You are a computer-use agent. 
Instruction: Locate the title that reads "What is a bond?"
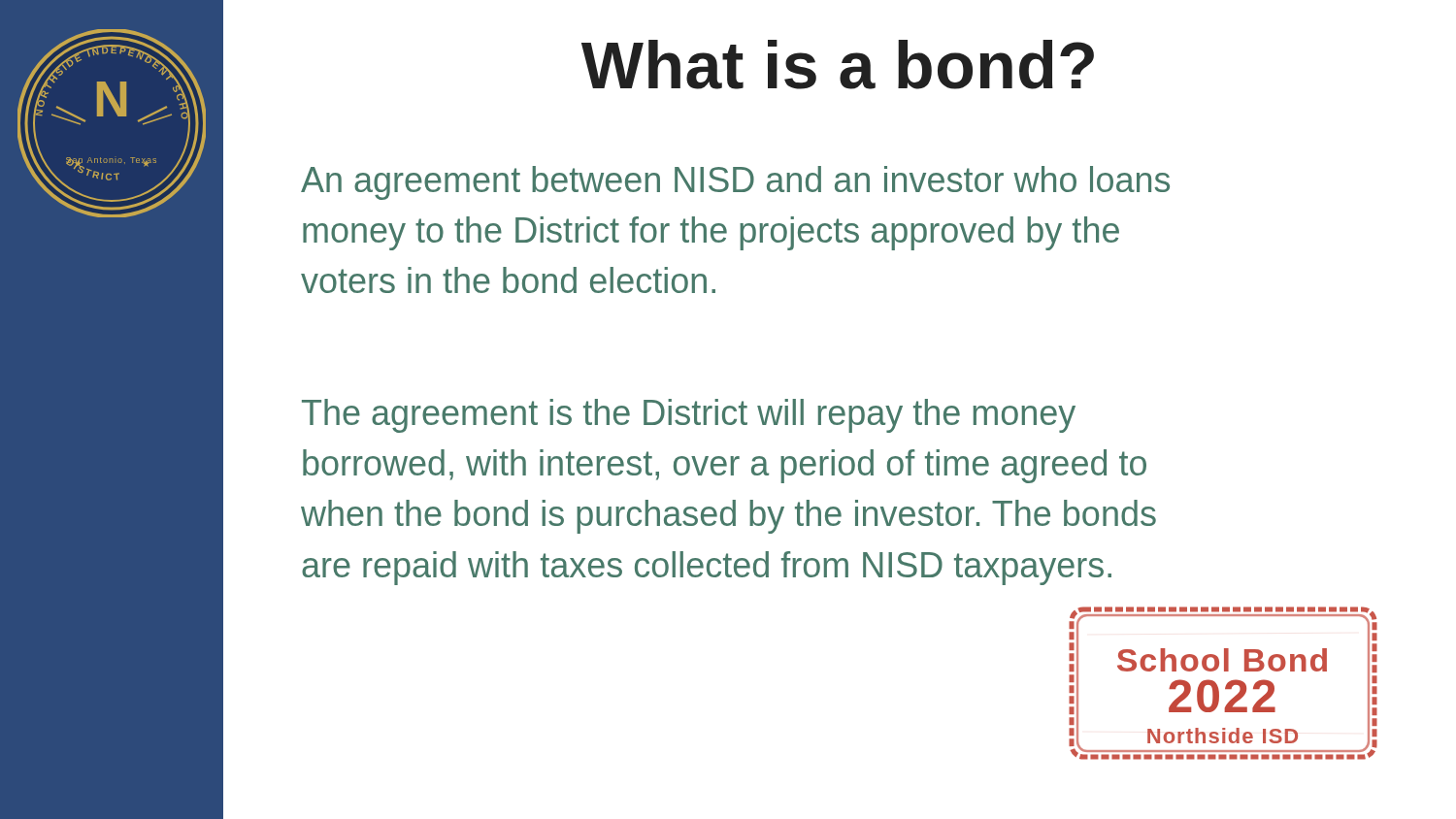click(x=840, y=65)
